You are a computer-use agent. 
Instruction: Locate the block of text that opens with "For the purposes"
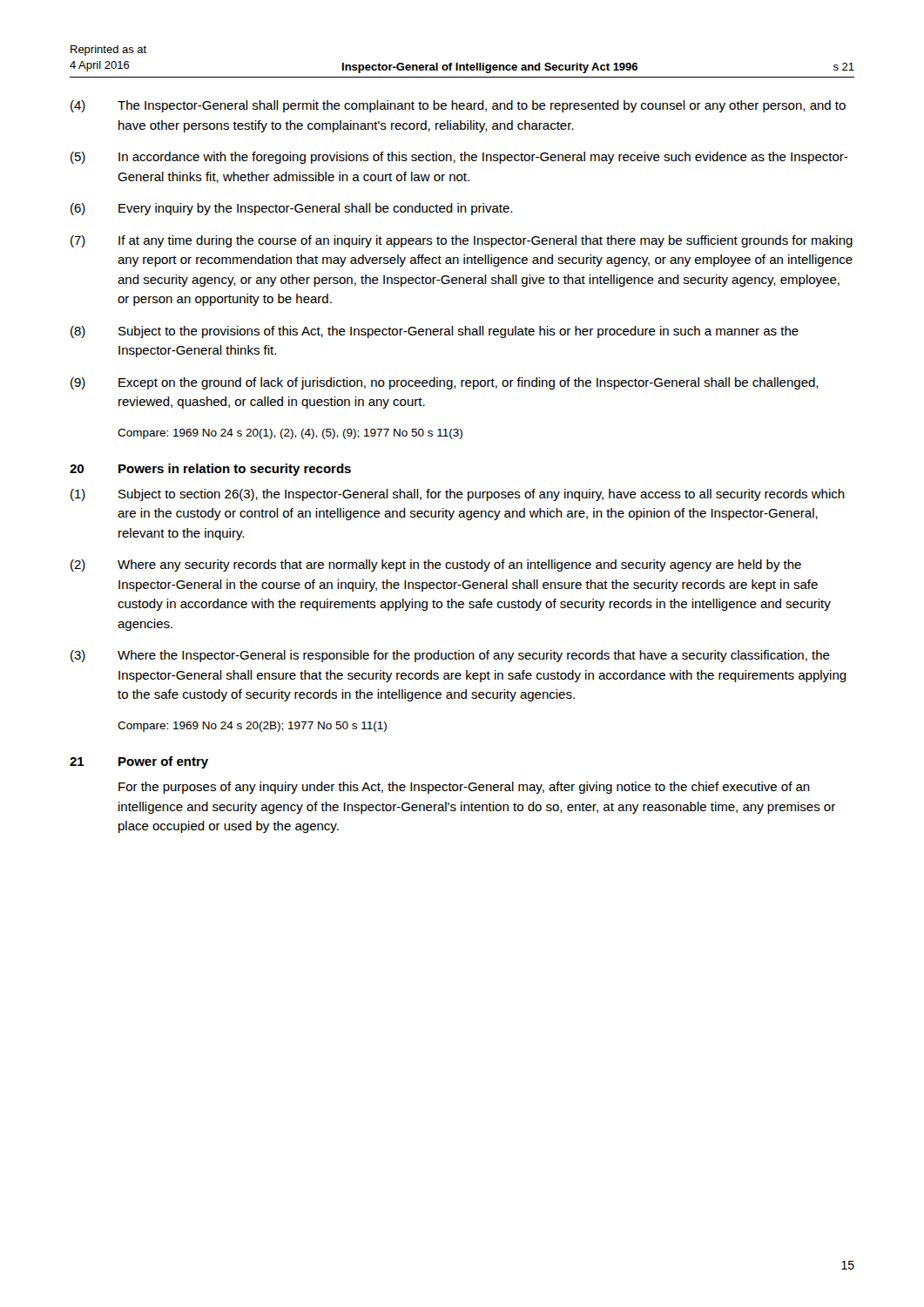[x=476, y=806]
